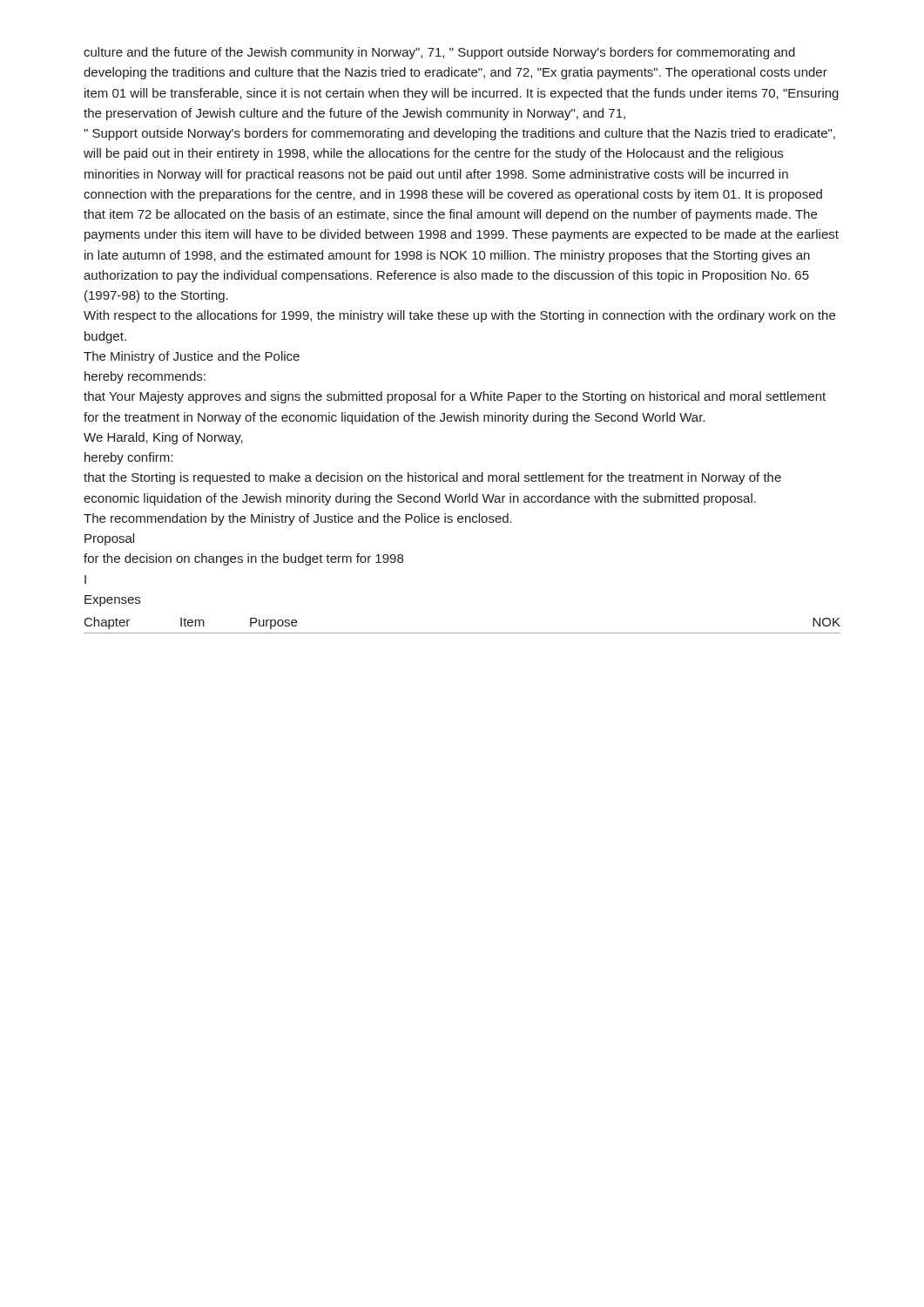The width and height of the screenshot is (924, 1307).
Task: Find "We Harald, King of Norway," on this page
Action: click(x=164, y=437)
